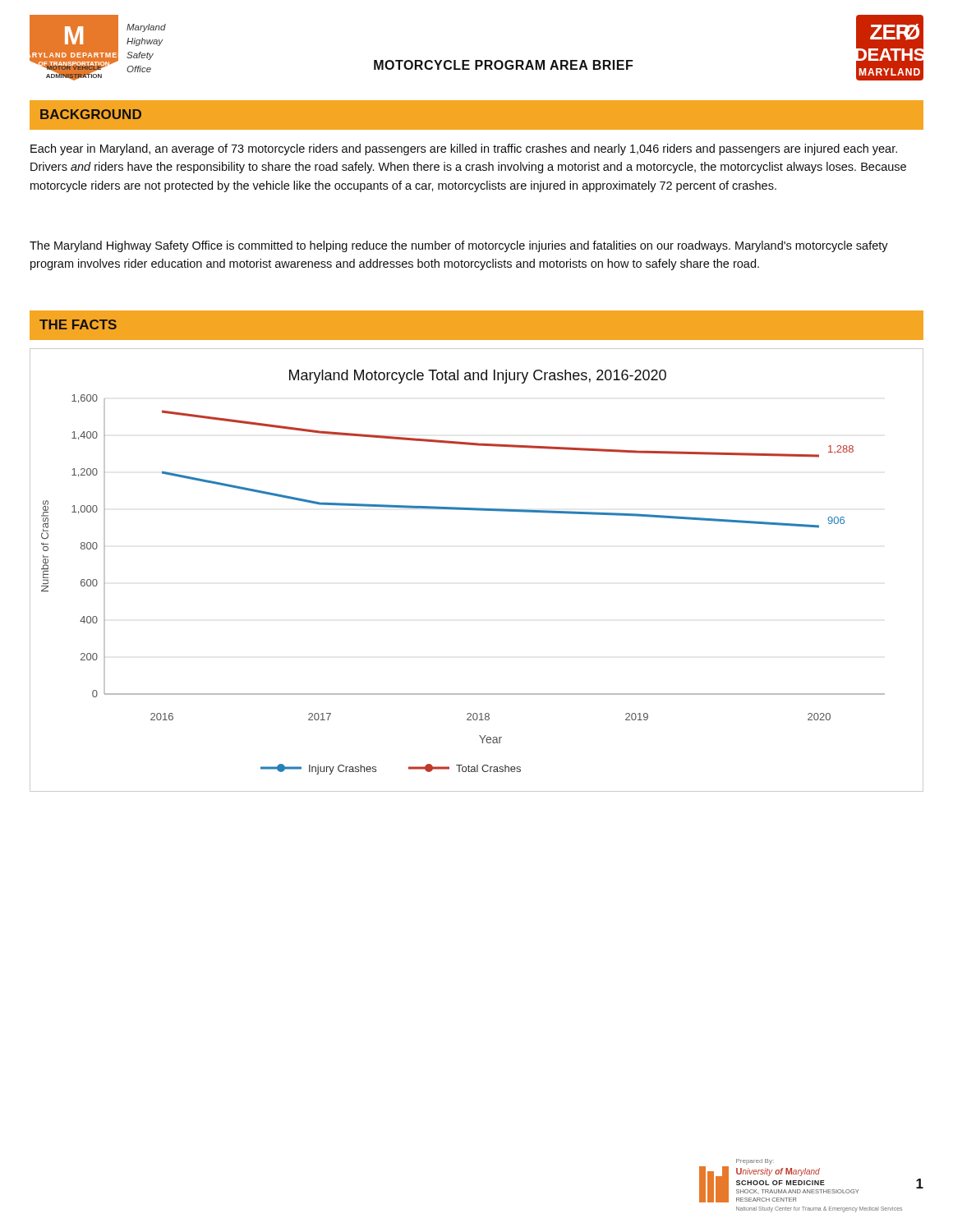Locate the line chart
Viewport: 953px width, 1232px height.
[476, 570]
